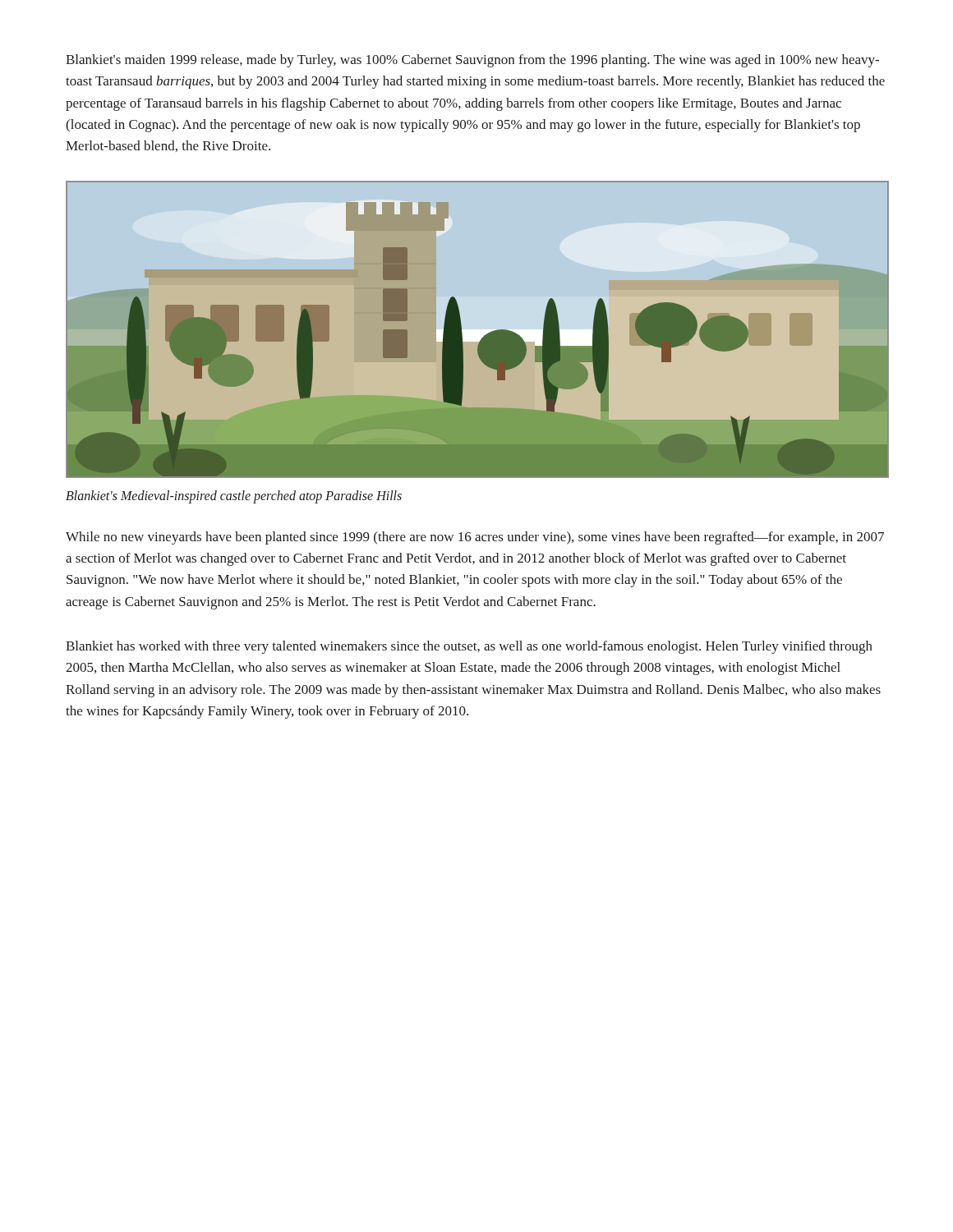Find the text block that says "Blankiet's maiden 1999 release,"
Image resolution: width=953 pixels, height=1232 pixels.
[x=475, y=103]
